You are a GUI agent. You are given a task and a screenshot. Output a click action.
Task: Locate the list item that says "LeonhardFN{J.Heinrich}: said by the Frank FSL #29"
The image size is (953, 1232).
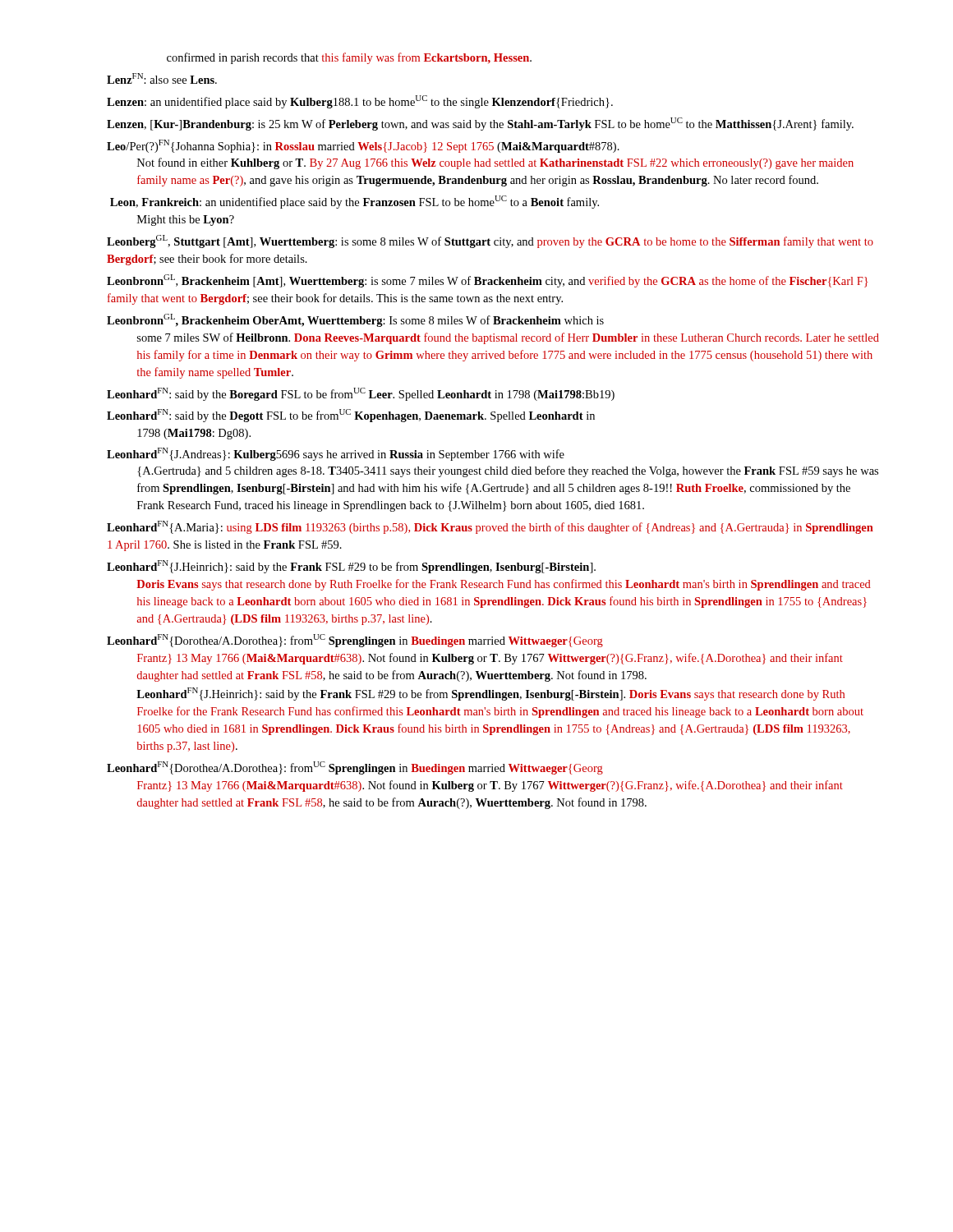pyautogui.click(x=493, y=593)
